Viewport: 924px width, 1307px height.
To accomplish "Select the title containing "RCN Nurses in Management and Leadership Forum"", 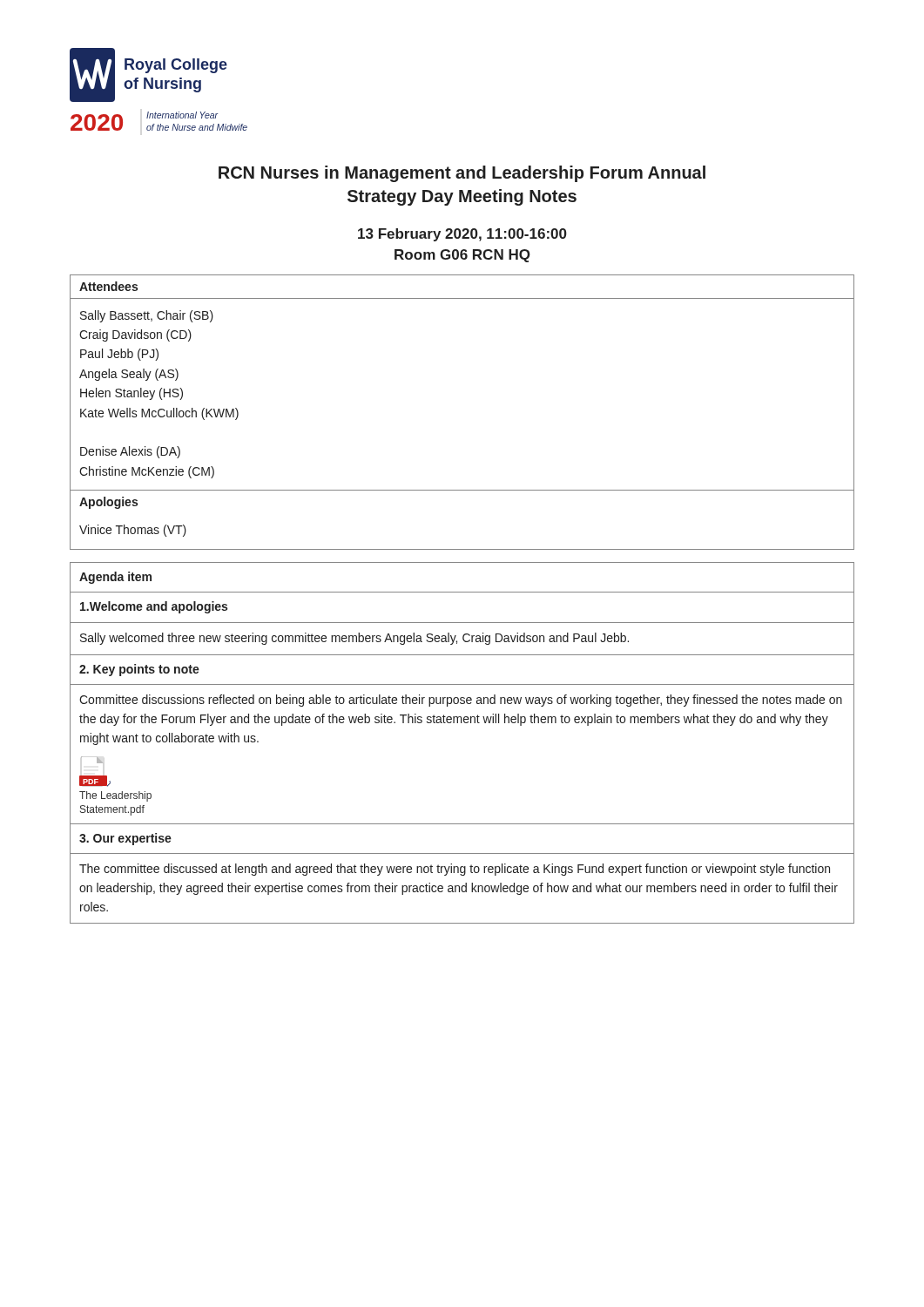I will (462, 184).
